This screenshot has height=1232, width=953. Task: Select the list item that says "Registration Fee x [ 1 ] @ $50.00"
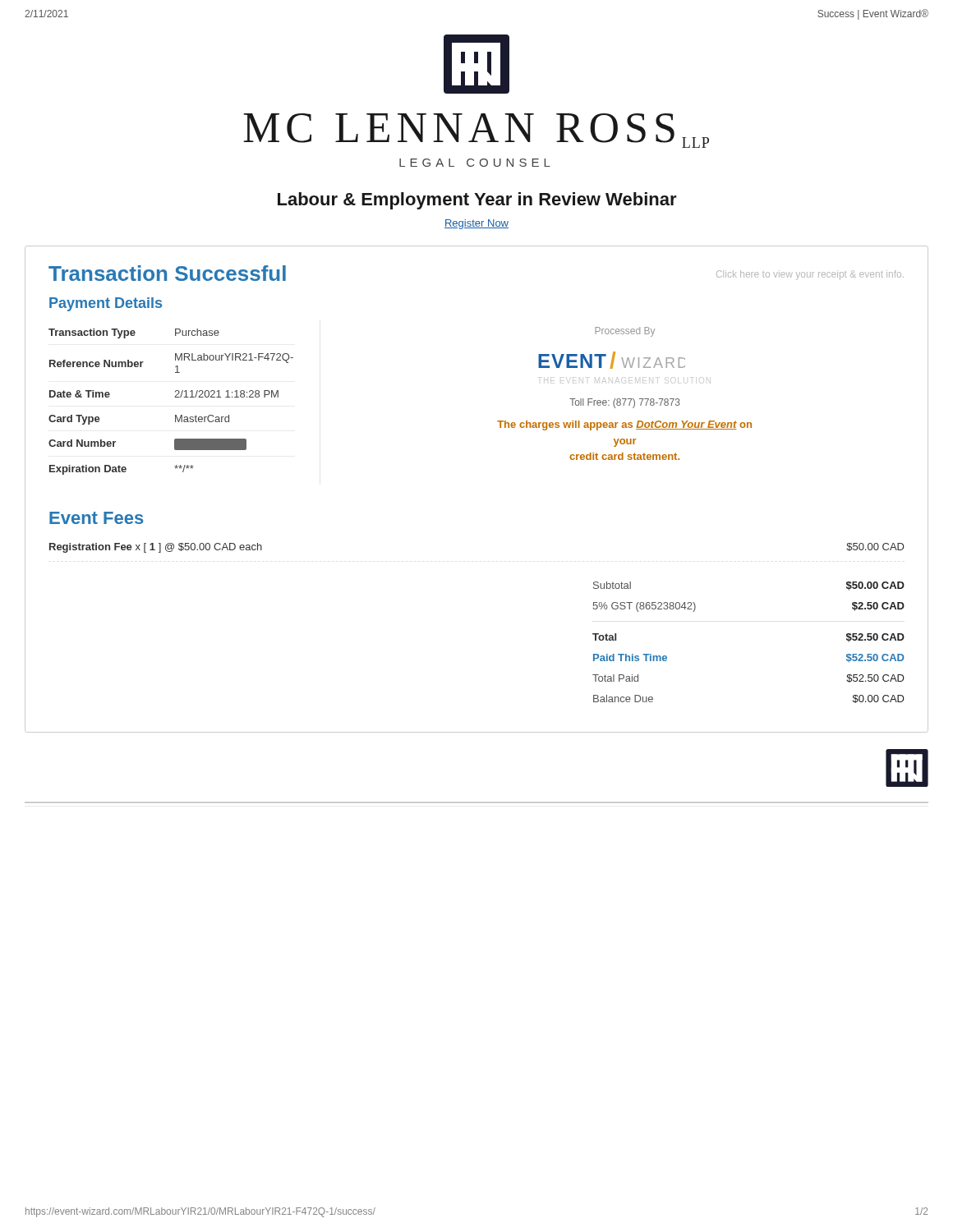point(152,547)
